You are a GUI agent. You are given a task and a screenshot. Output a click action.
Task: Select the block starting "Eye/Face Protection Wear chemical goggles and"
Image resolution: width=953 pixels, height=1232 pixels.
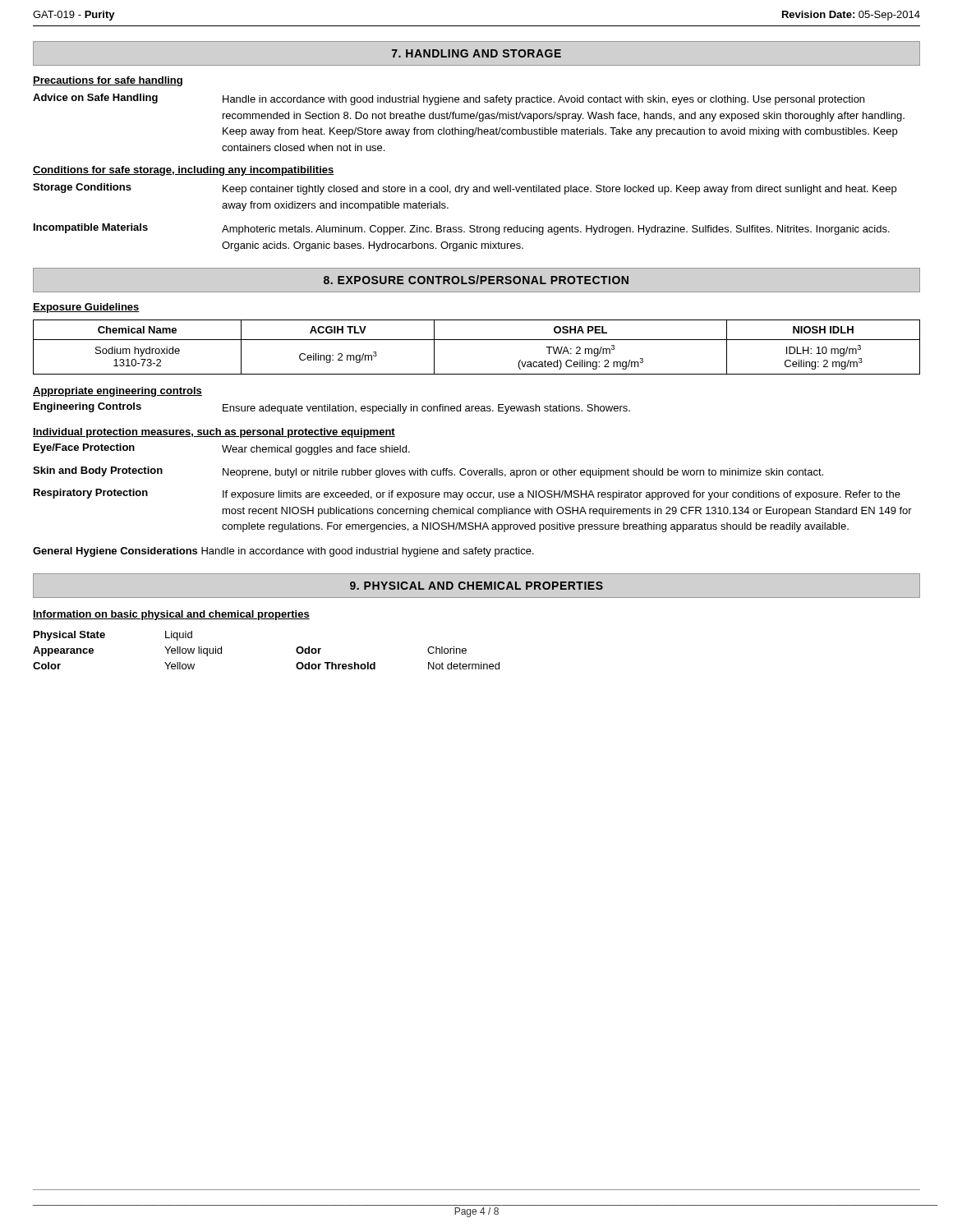pos(222,449)
